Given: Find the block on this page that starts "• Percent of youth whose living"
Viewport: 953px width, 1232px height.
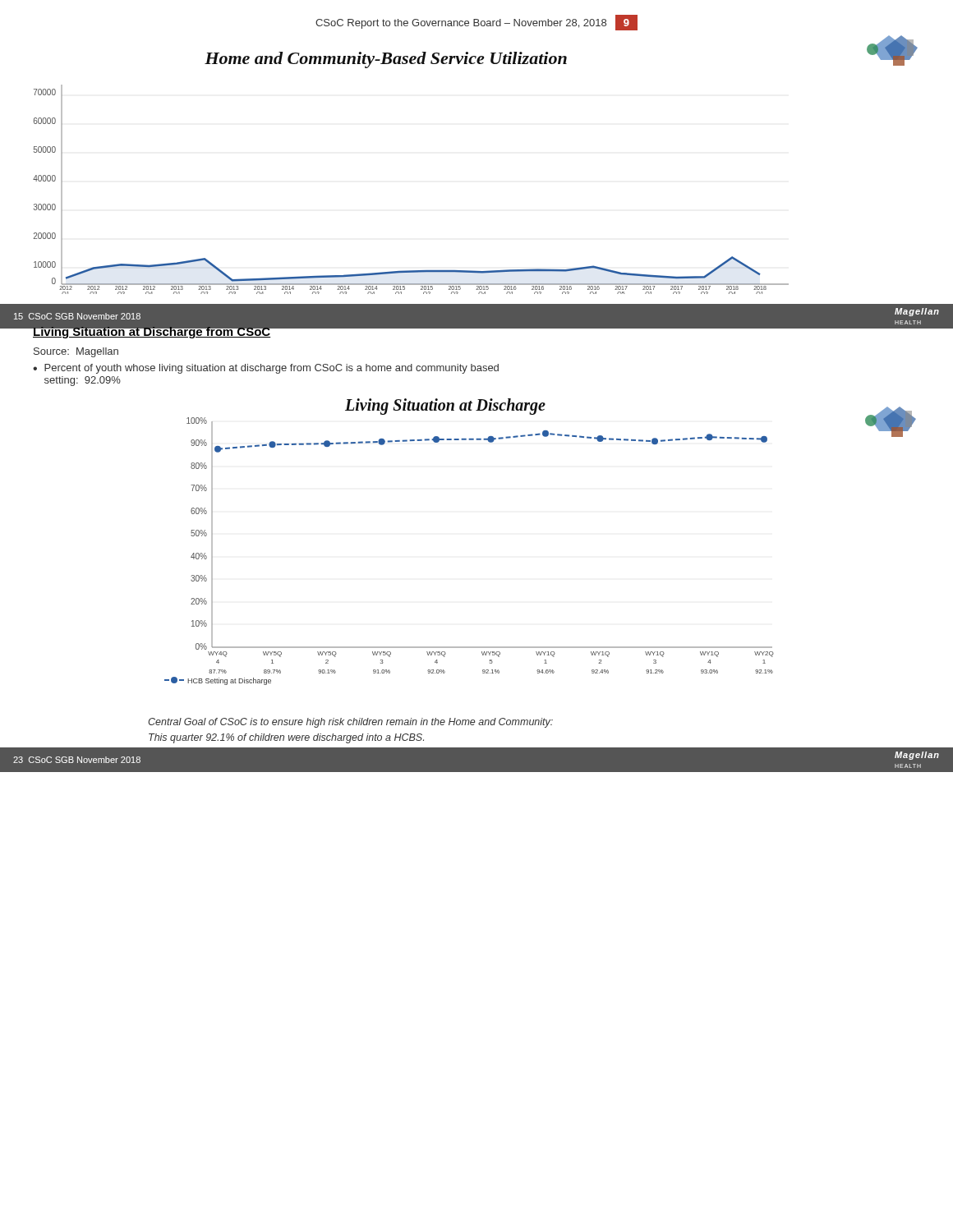Looking at the screenshot, I should [x=266, y=374].
